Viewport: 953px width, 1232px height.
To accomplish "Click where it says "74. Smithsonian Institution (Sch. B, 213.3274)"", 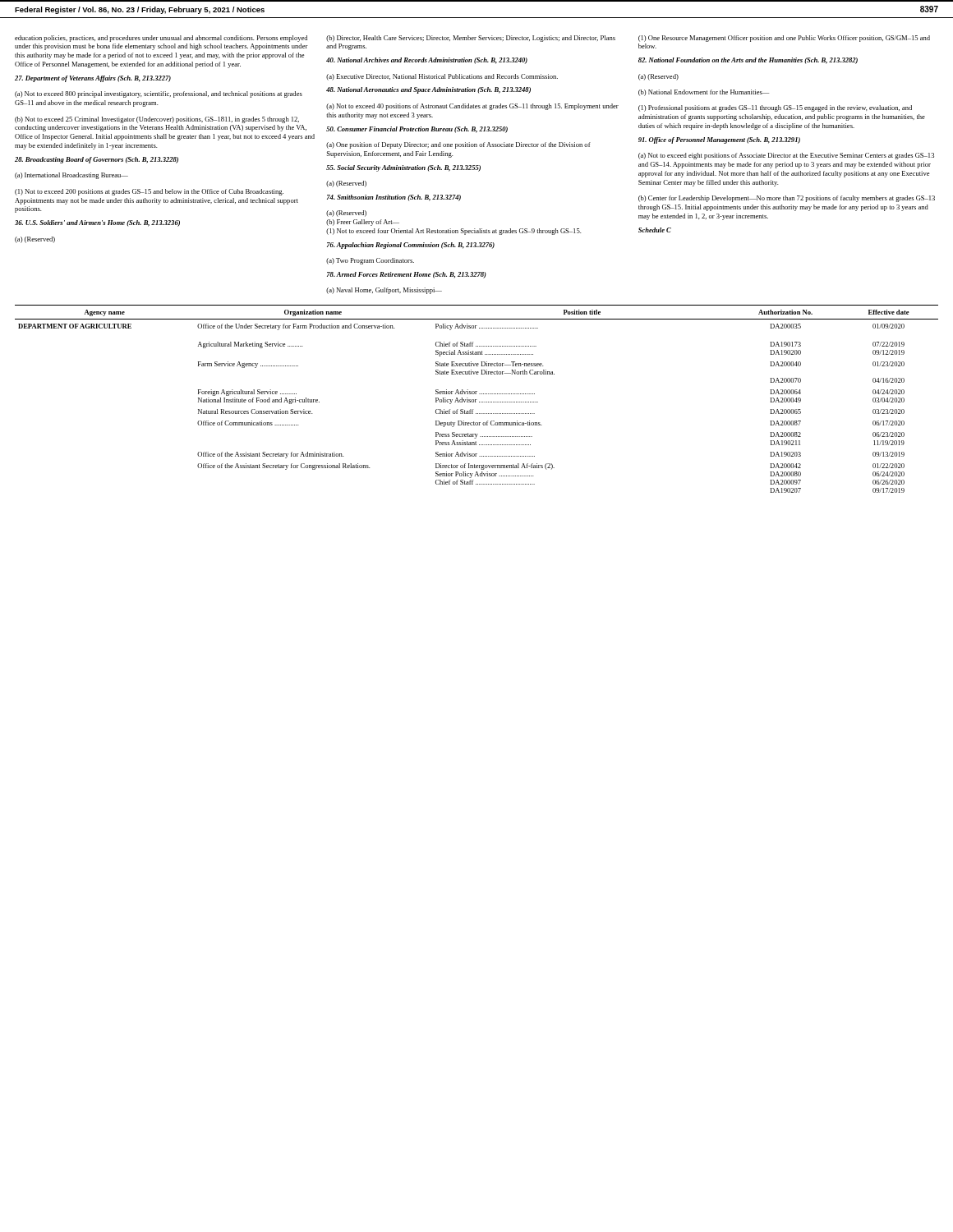I will tap(394, 197).
